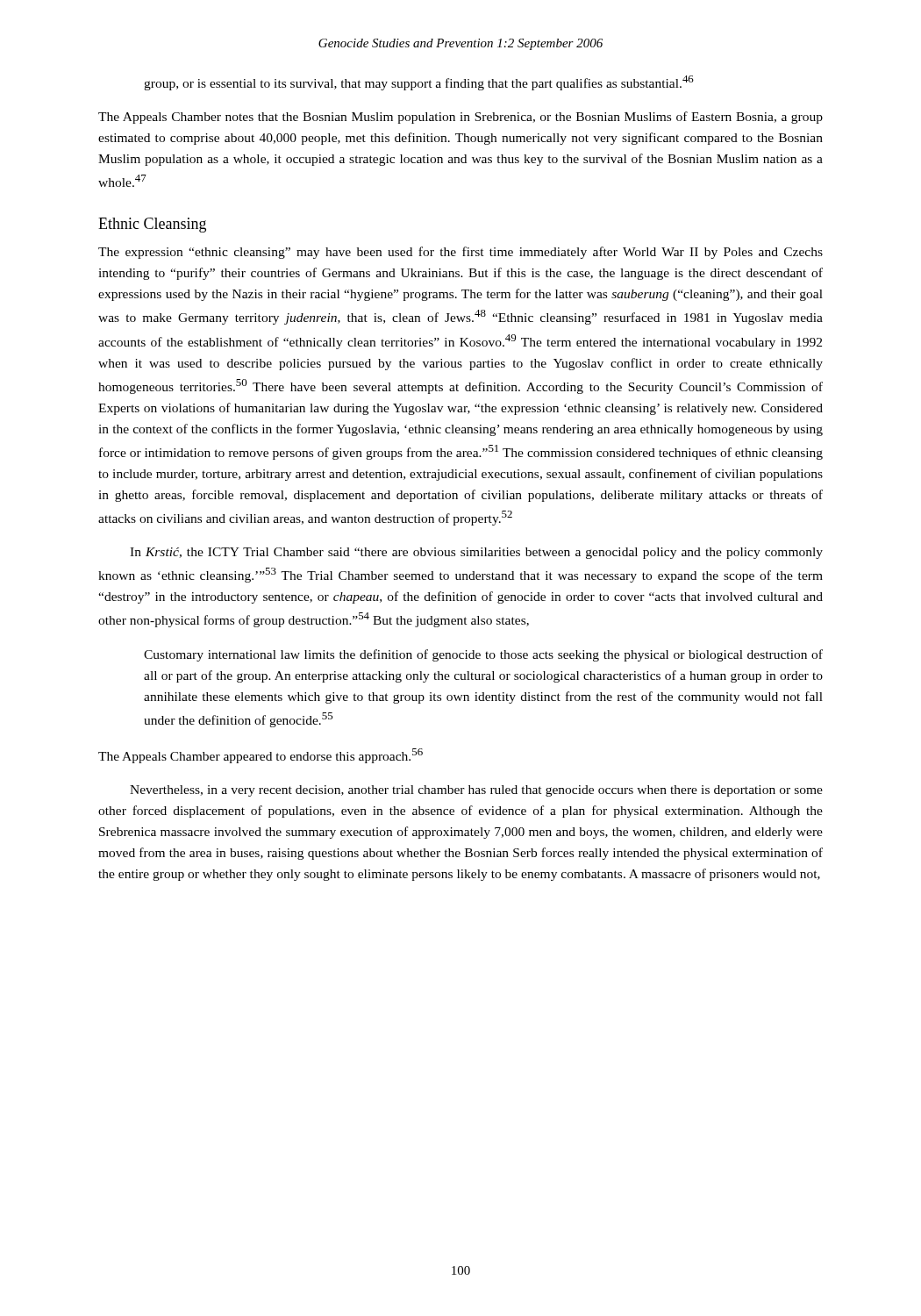
Task: Click the passage that begins "Nevertheless, in a very recent decision, another trial"
Action: pyautogui.click(x=460, y=832)
